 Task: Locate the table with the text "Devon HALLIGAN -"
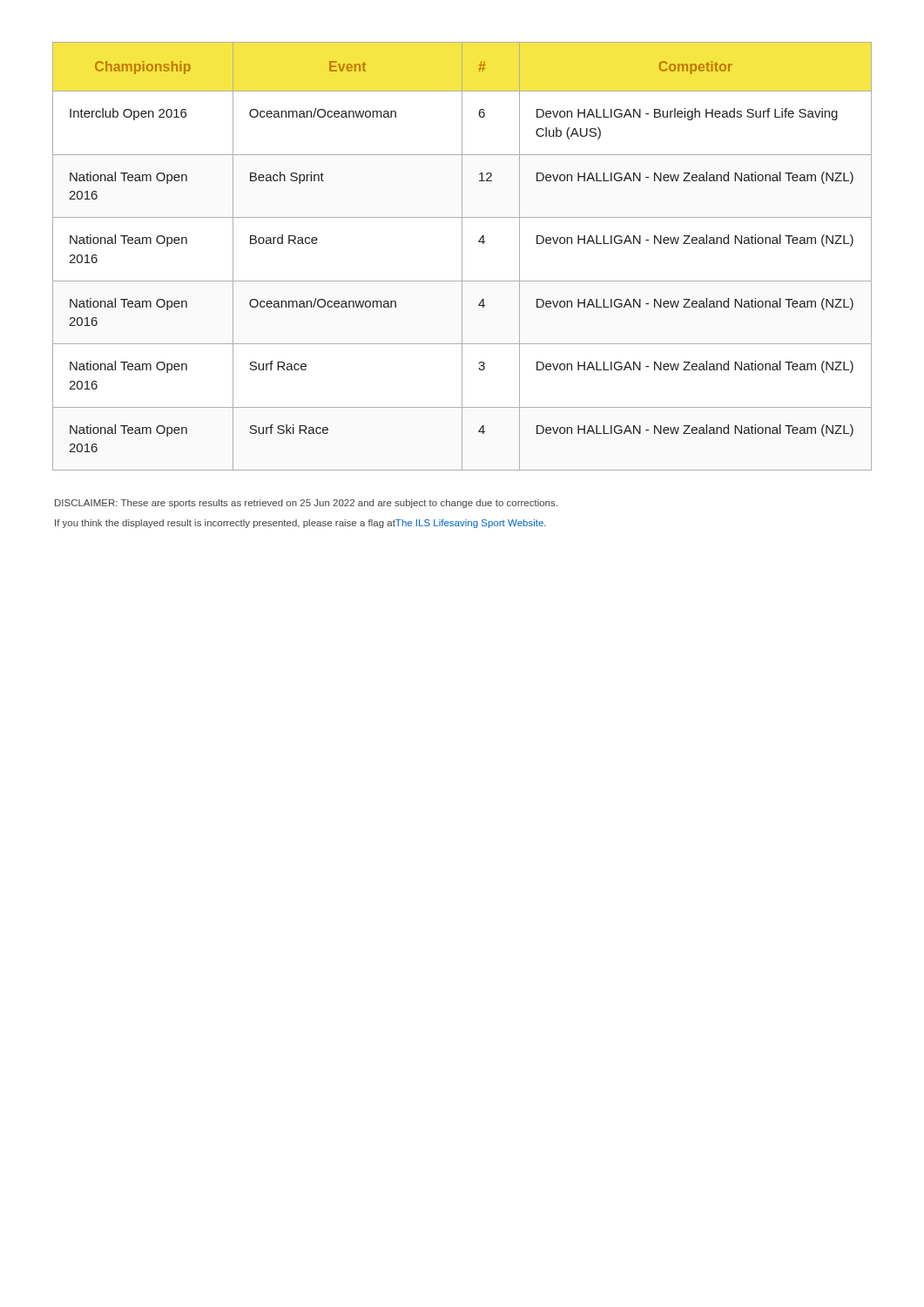point(462,256)
